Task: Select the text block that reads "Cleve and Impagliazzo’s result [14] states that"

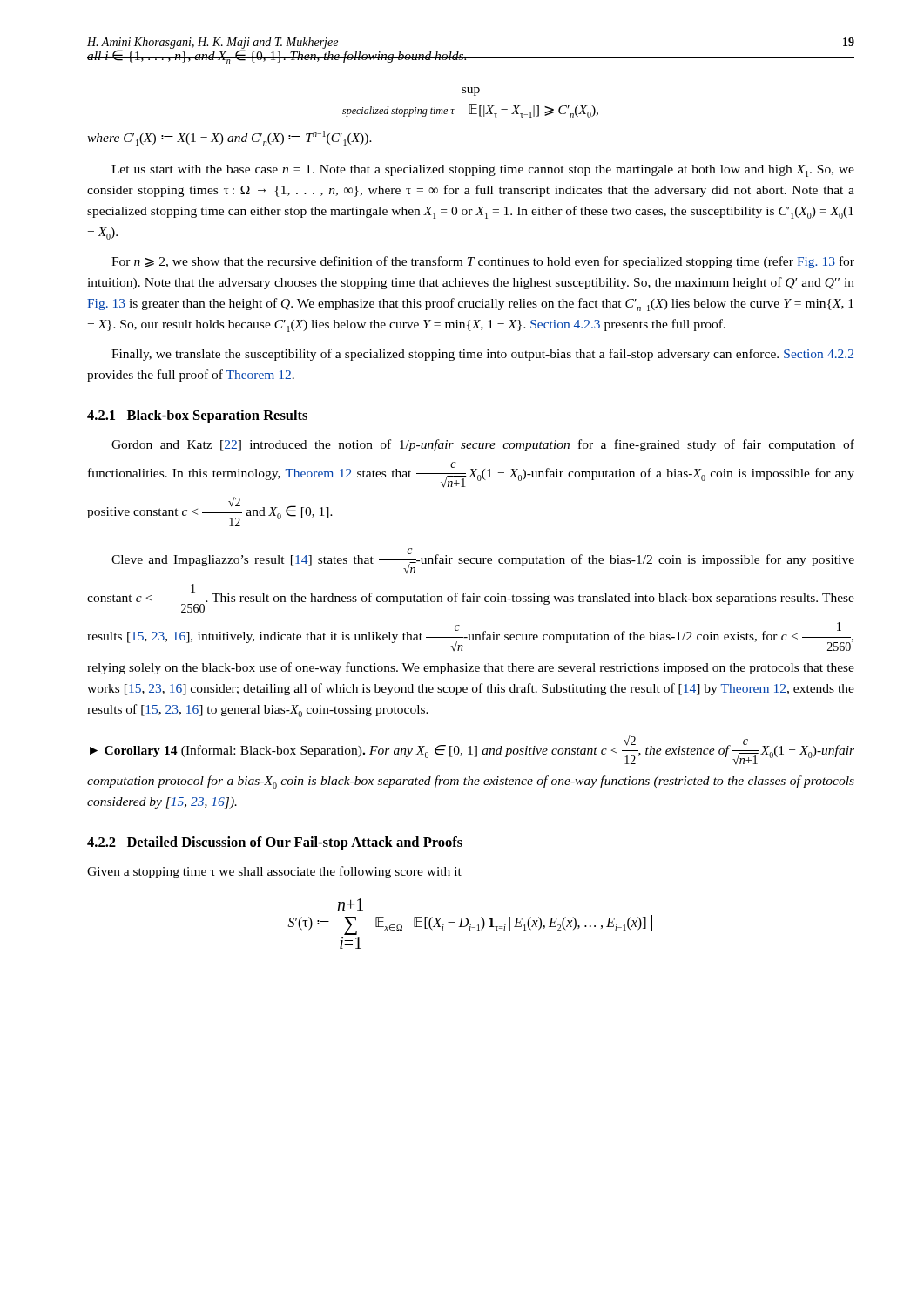Action: tap(471, 630)
